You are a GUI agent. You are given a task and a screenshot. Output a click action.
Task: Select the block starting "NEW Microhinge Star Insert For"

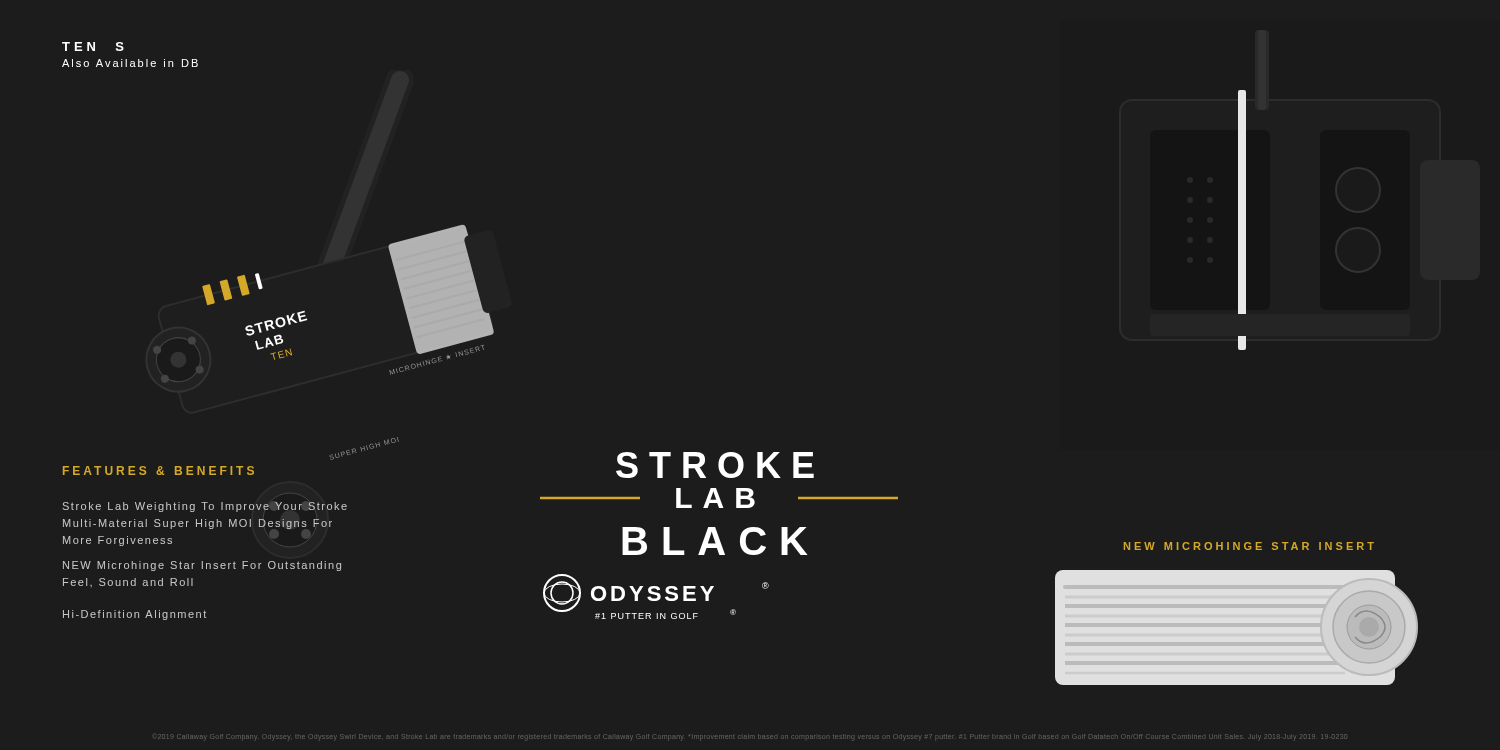(203, 574)
